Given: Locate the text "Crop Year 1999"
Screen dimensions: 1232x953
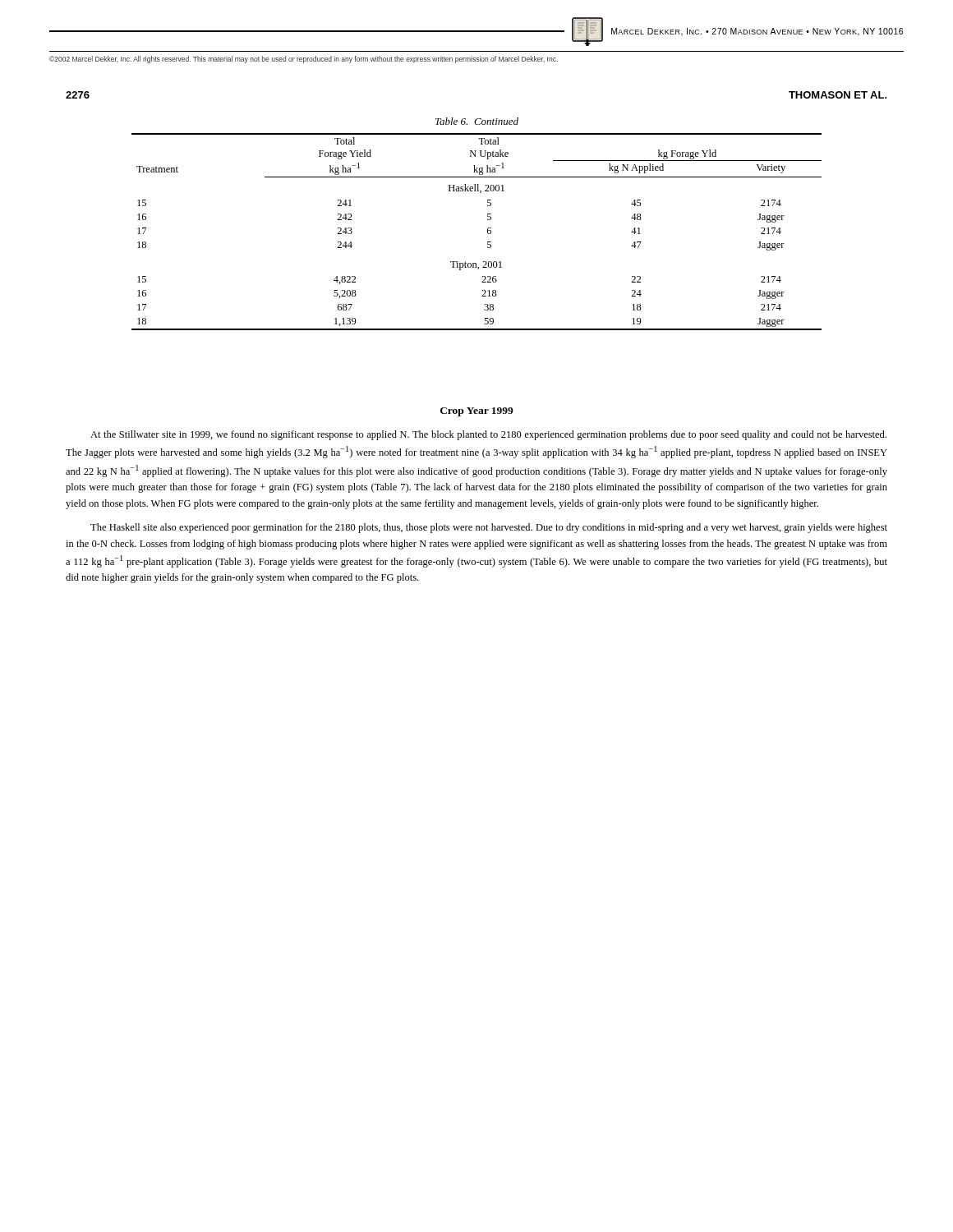Looking at the screenshot, I should pyautogui.click(x=476, y=410).
